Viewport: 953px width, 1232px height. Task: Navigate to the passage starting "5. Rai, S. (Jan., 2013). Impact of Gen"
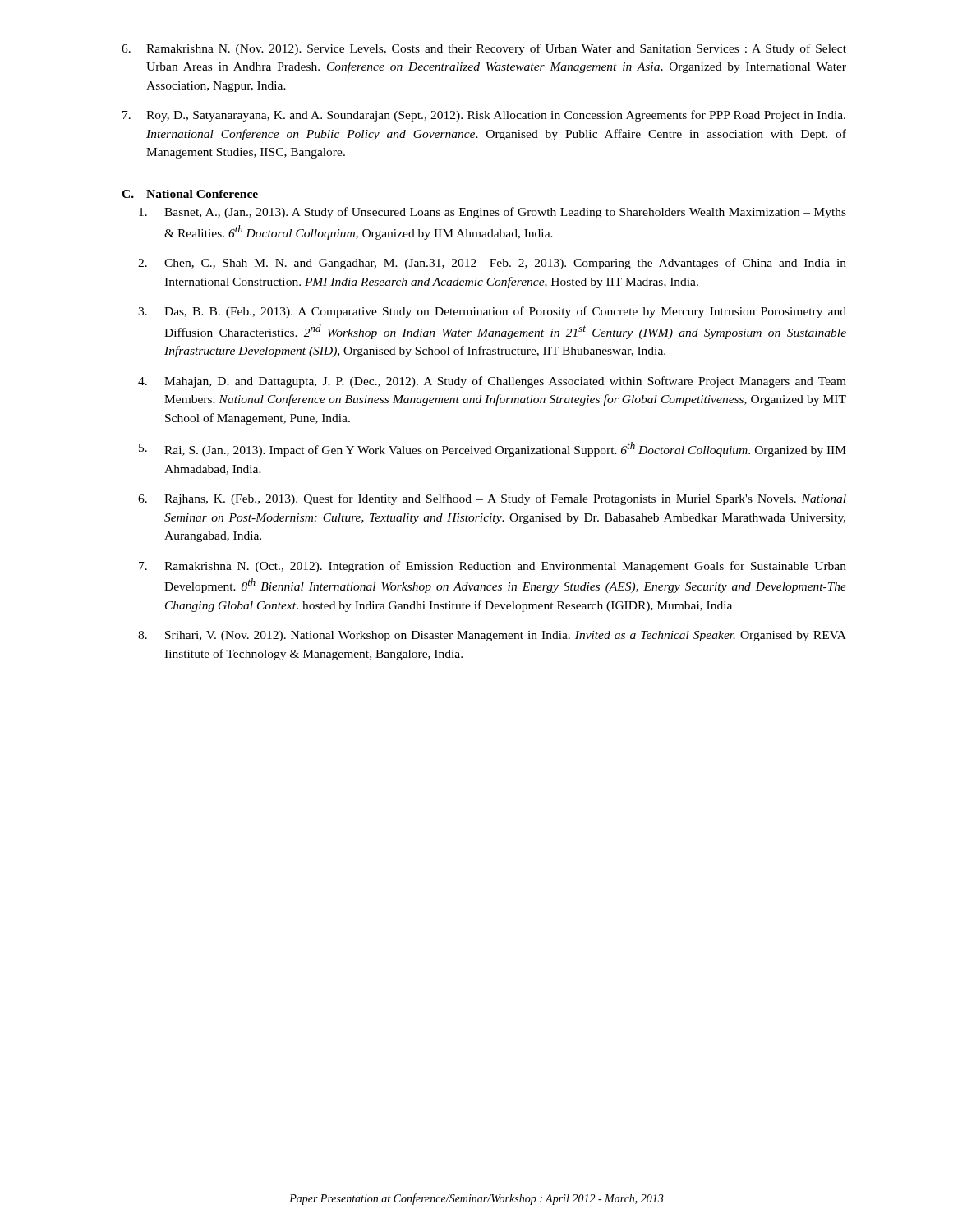coord(492,459)
